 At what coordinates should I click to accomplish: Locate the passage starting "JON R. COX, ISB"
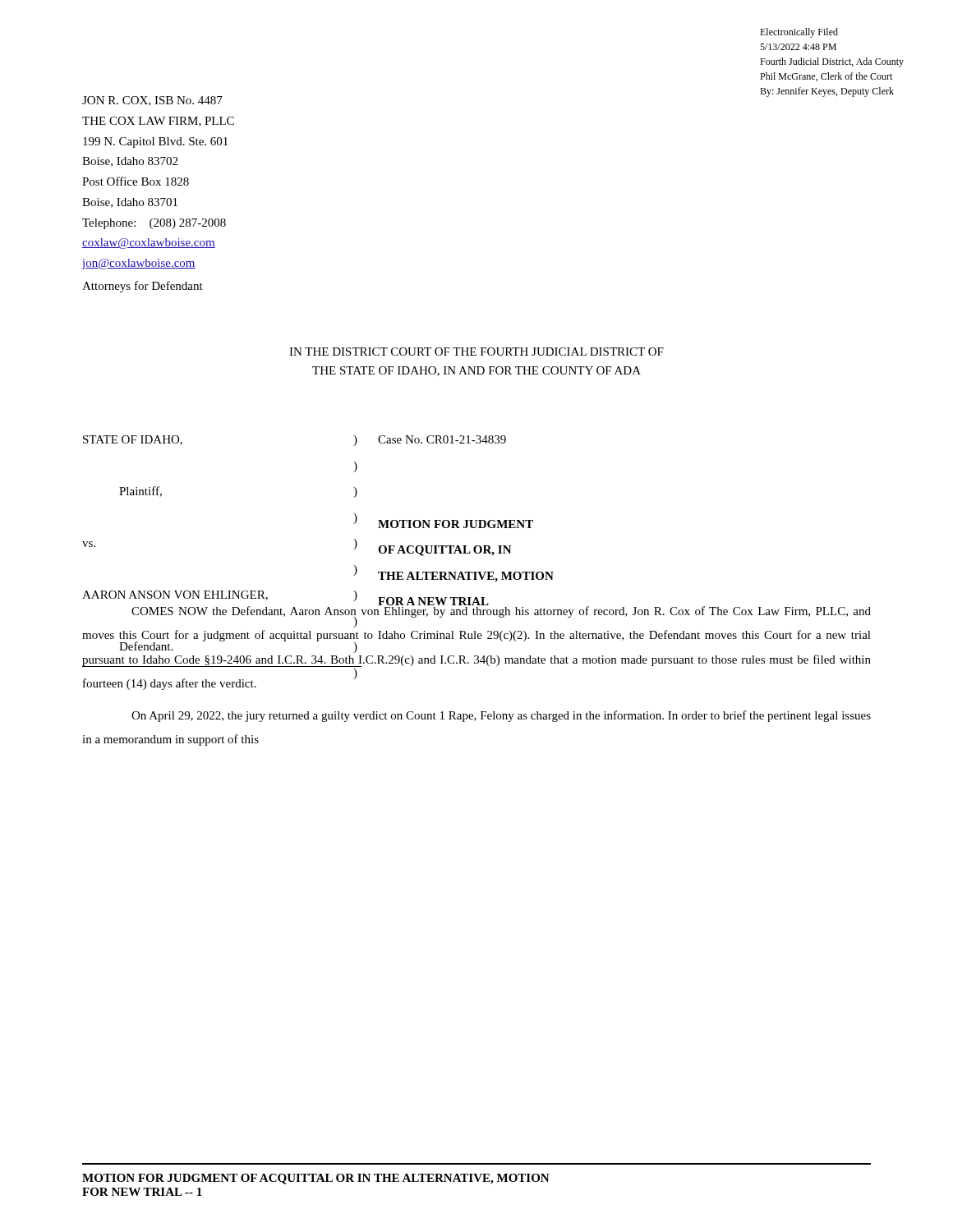click(158, 182)
